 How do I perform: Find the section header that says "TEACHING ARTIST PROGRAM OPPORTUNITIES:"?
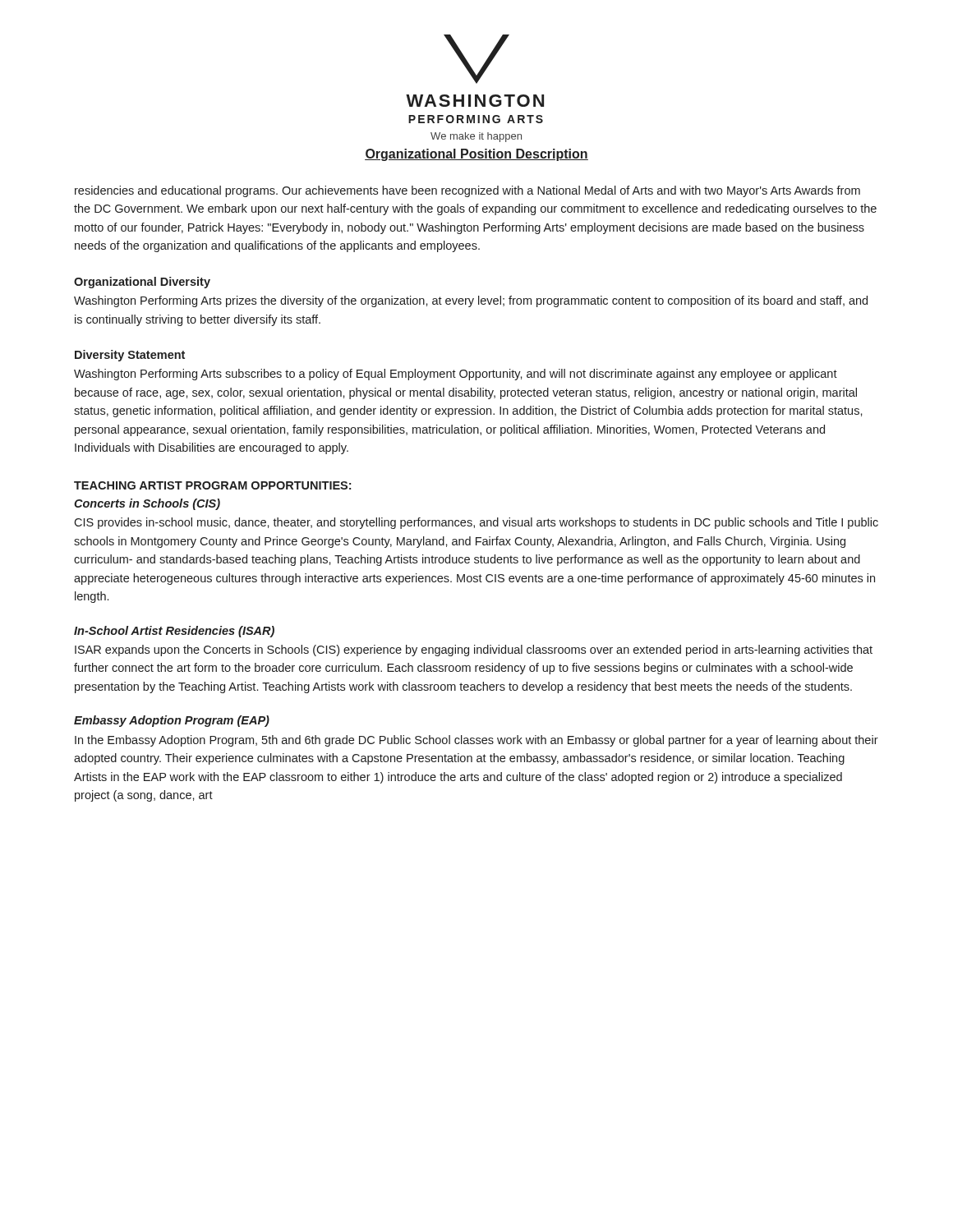tap(213, 485)
